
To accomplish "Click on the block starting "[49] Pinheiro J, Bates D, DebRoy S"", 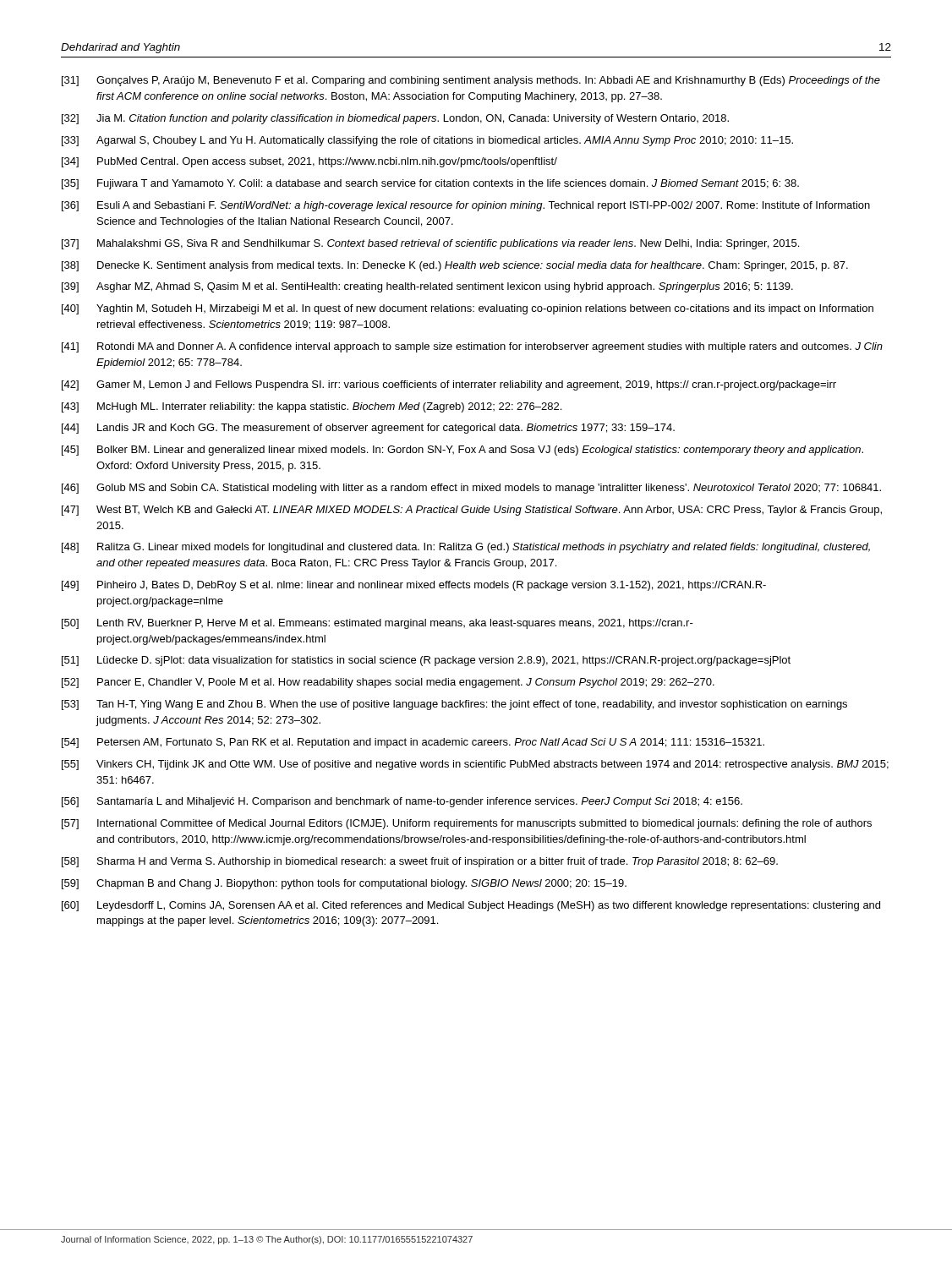I will 476,593.
